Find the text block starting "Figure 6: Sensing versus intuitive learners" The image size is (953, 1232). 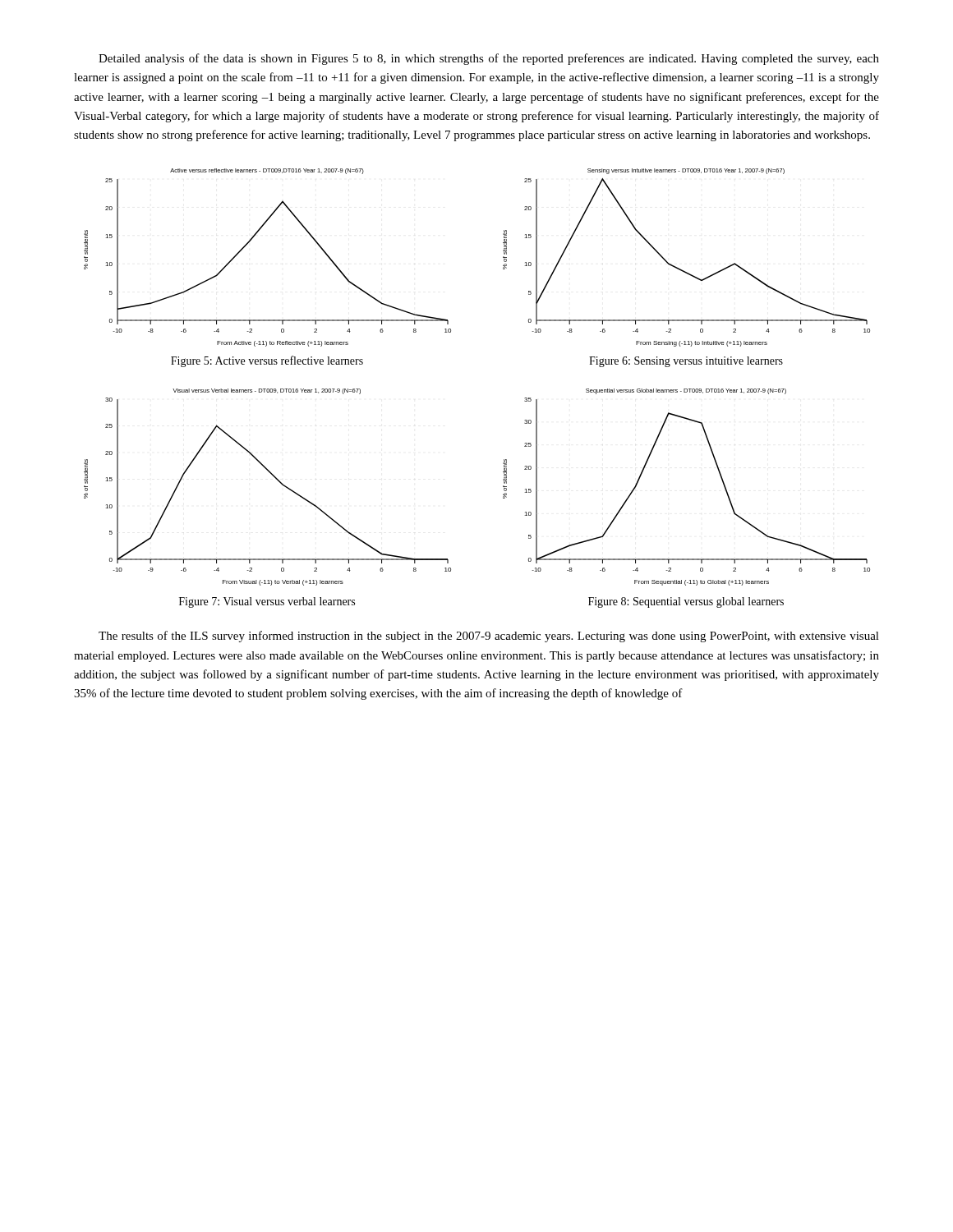pos(686,361)
